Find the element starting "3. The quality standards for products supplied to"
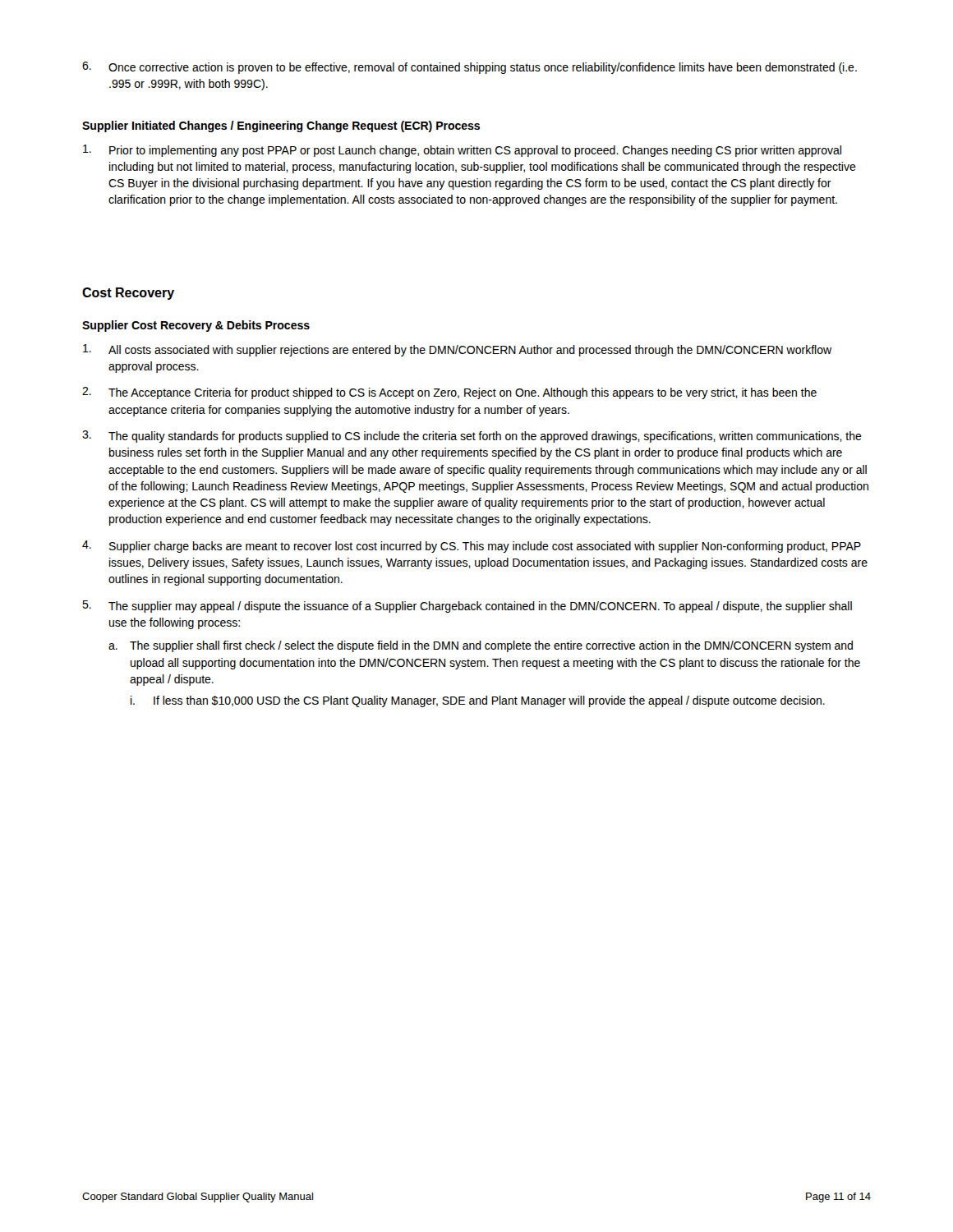953x1232 pixels. tap(476, 478)
